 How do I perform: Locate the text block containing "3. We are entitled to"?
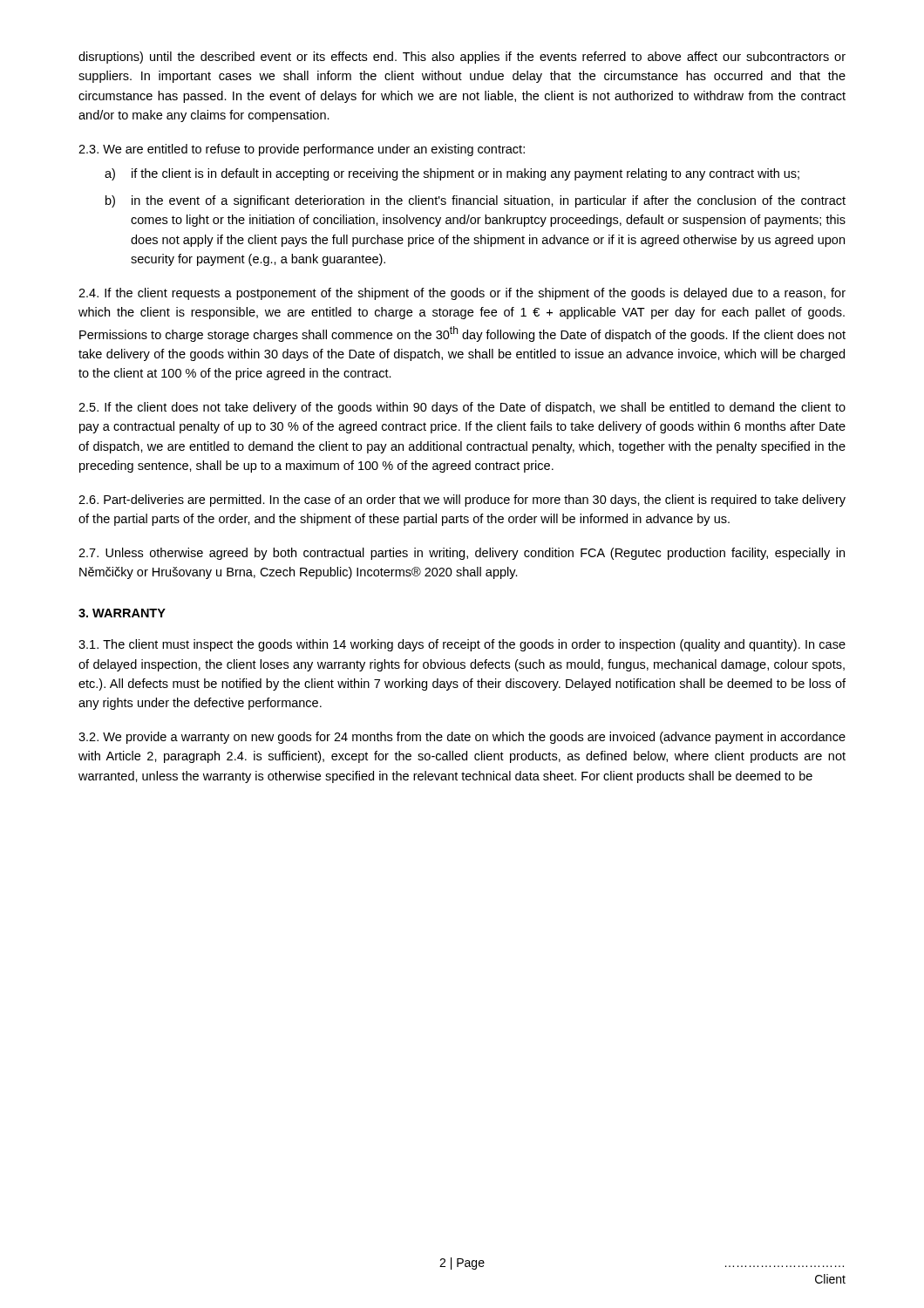coord(302,149)
